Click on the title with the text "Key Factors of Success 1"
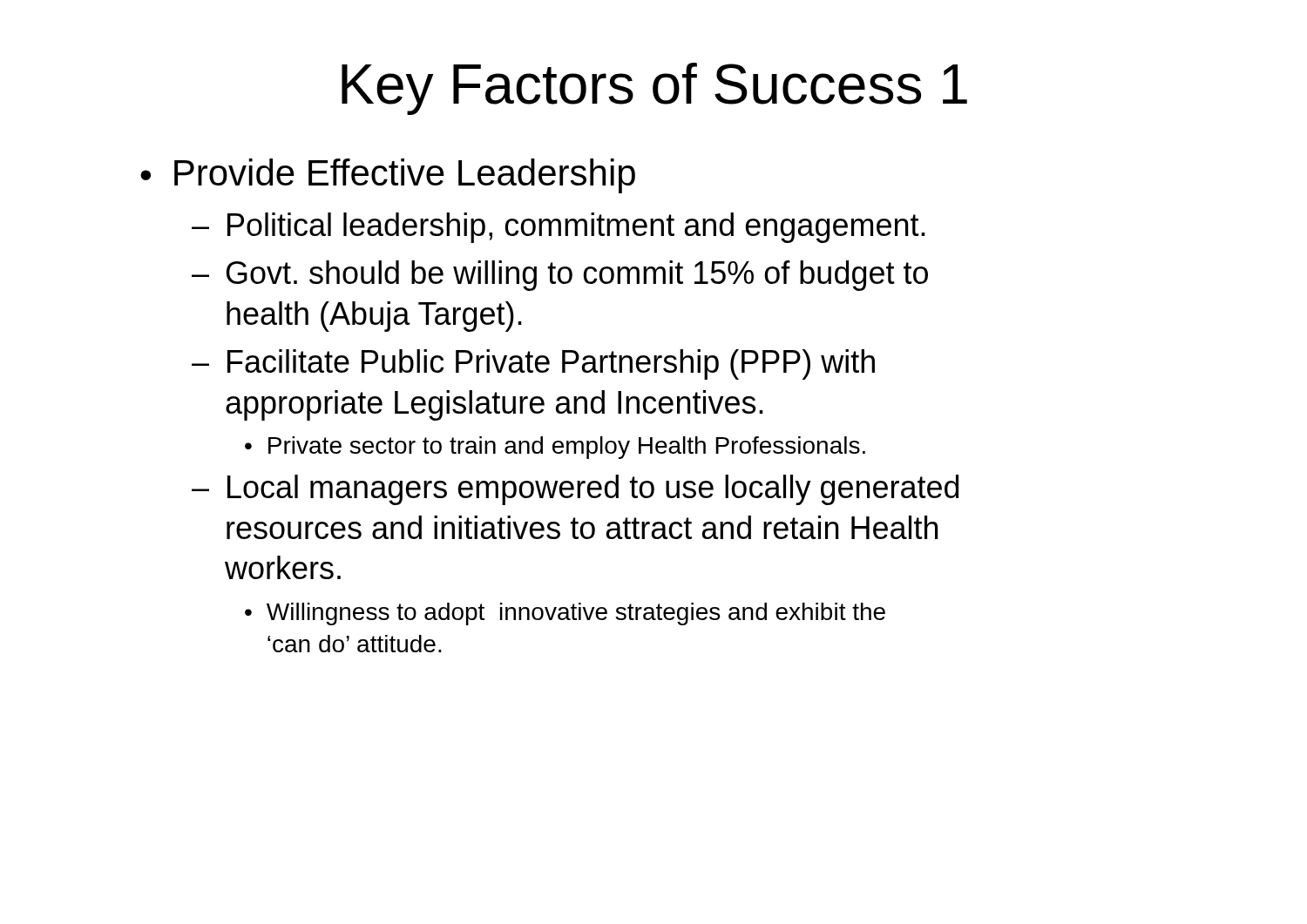The width and height of the screenshot is (1307, 924). 654,84
